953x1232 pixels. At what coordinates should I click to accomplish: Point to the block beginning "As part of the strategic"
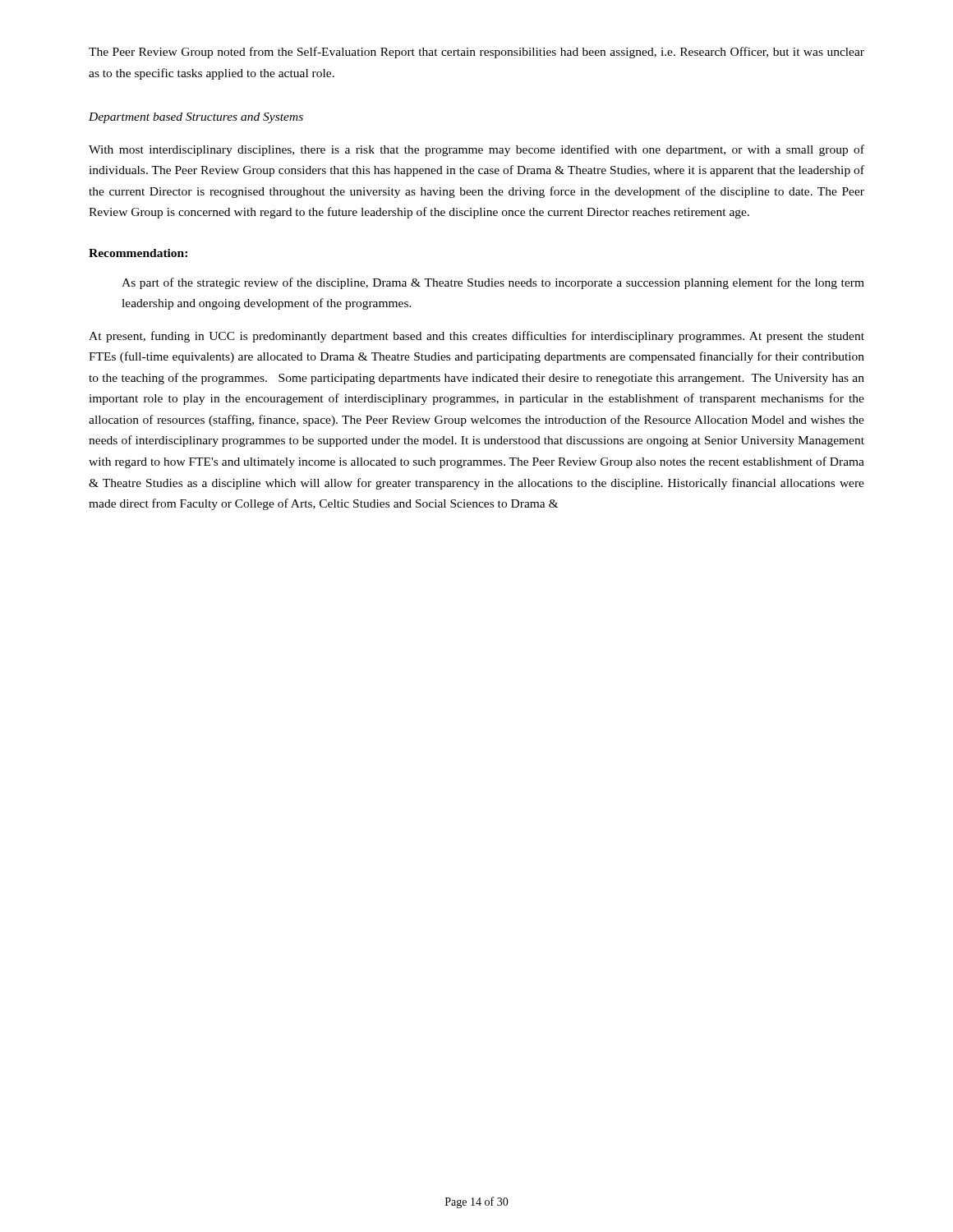click(x=493, y=292)
